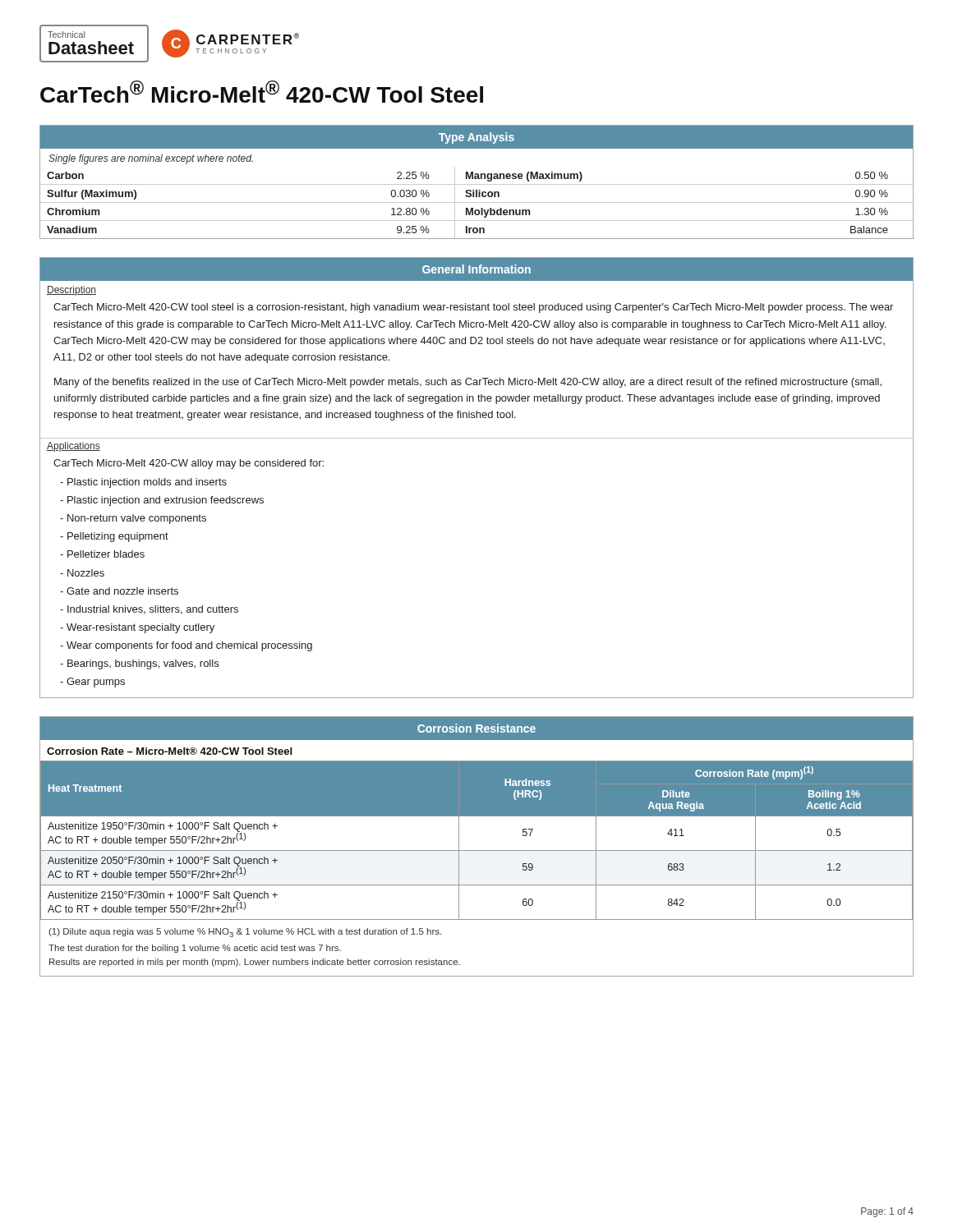Screen dimensions: 1232x953
Task: Click on the footnote containing "(1) Dilute aqua regia"
Action: [255, 947]
